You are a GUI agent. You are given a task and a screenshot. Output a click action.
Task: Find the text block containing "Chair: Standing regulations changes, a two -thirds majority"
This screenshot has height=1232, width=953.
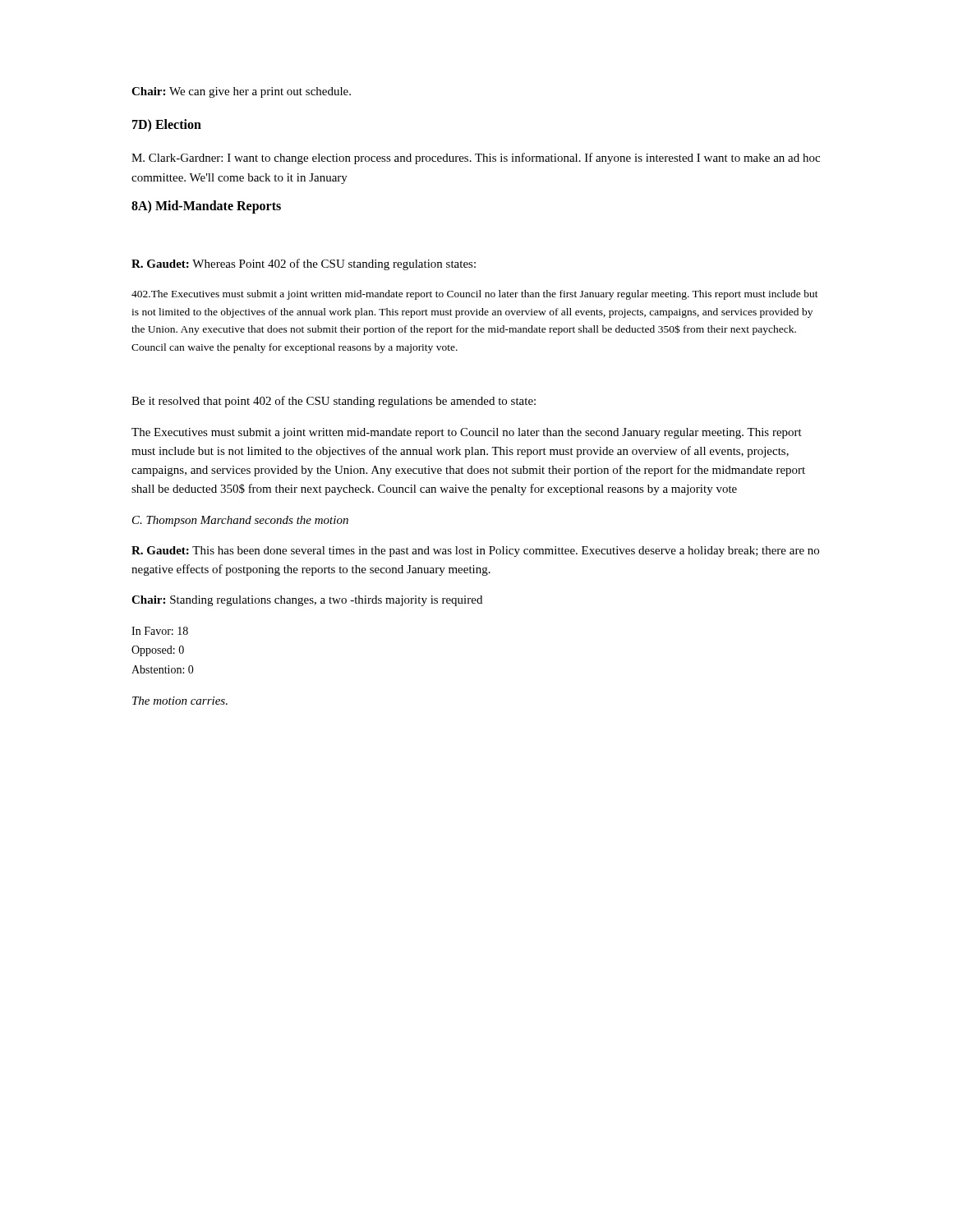tap(307, 600)
